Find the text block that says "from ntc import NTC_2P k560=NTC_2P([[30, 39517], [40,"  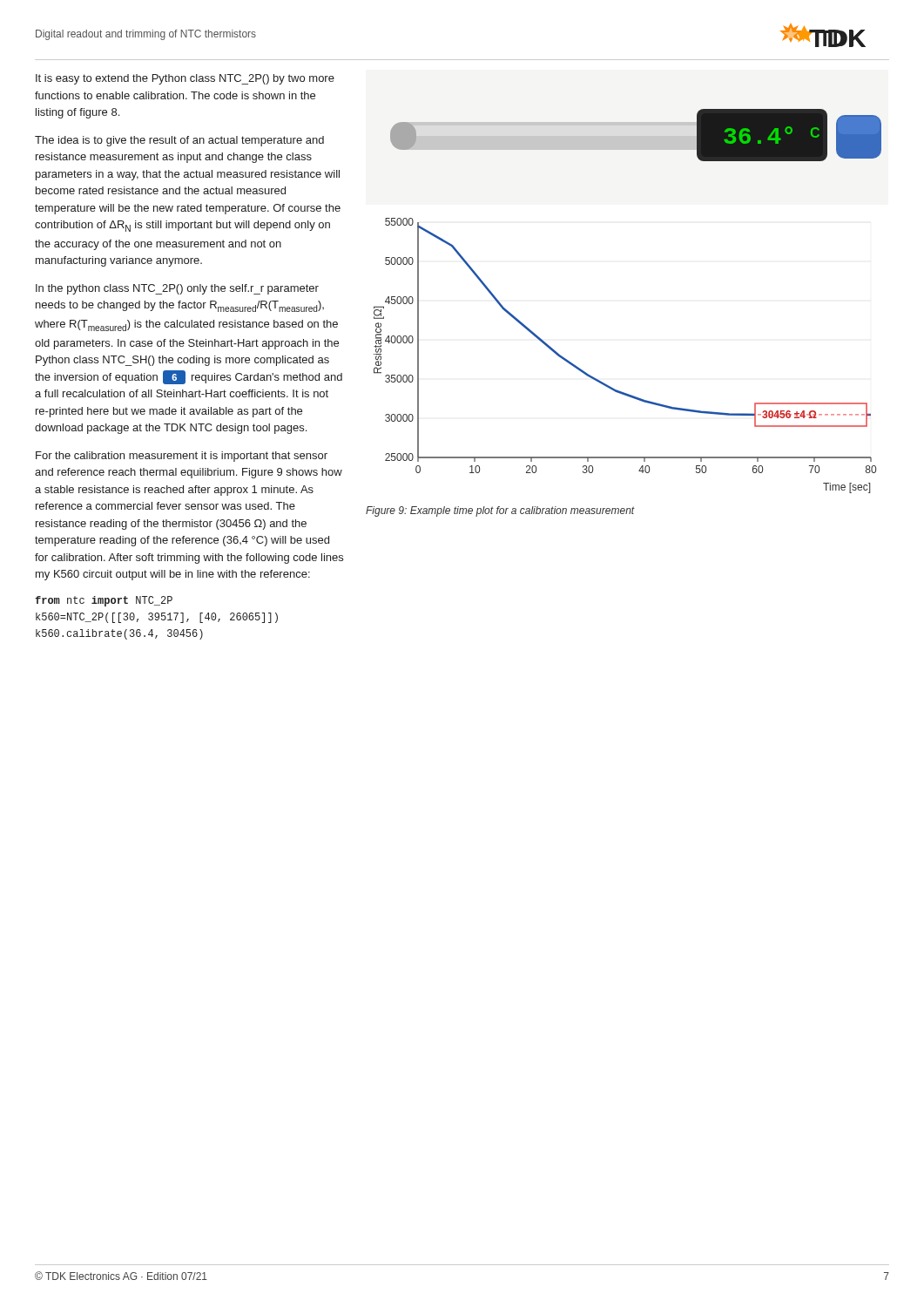[189, 618]
